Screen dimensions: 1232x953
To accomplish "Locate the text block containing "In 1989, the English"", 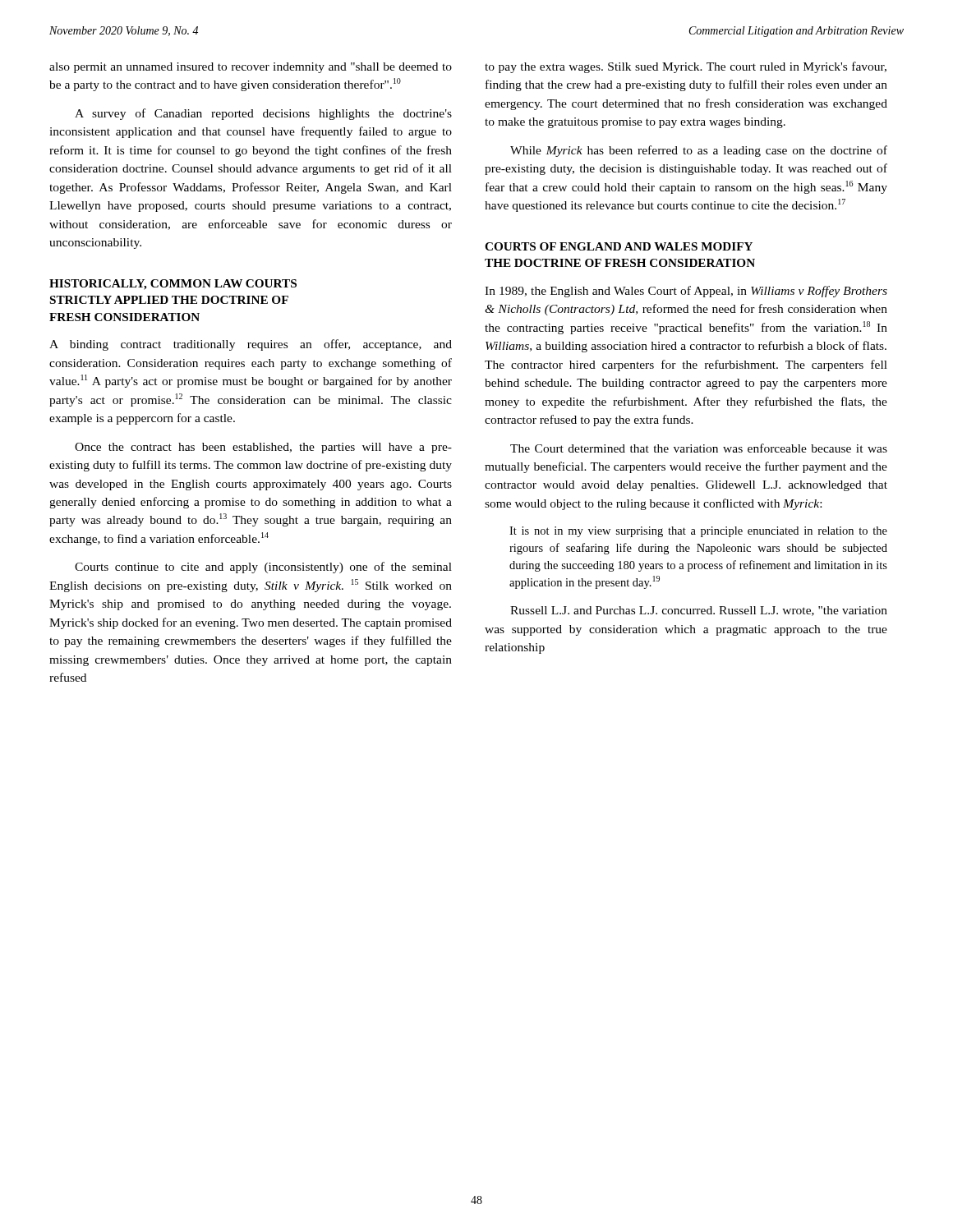I will pos(686,355).
